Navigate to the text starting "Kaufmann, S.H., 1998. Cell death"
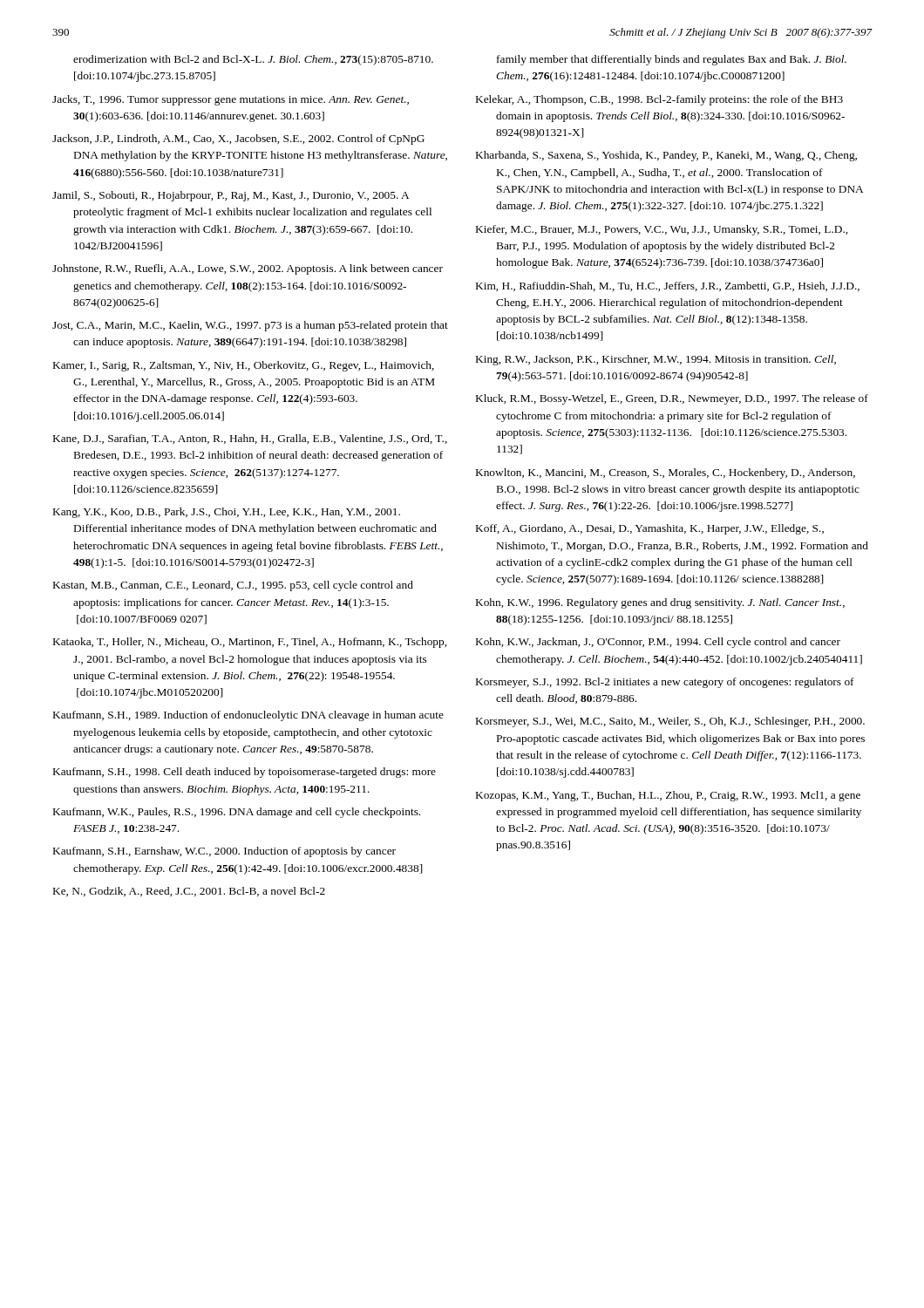The image size is (924, 1308). click(x=244, y=780)
